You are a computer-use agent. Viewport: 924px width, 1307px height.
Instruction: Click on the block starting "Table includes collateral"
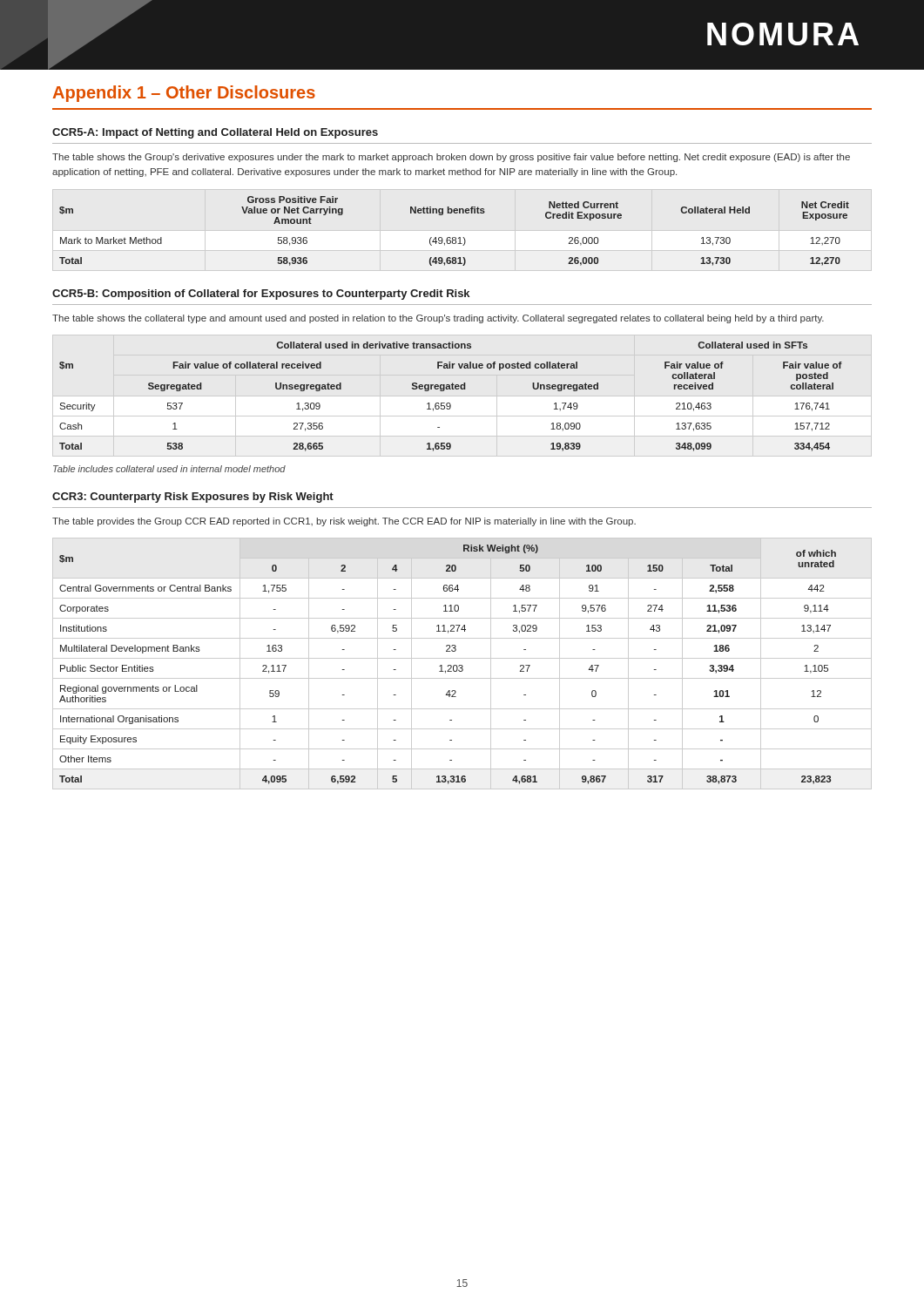tap(169, 469)
